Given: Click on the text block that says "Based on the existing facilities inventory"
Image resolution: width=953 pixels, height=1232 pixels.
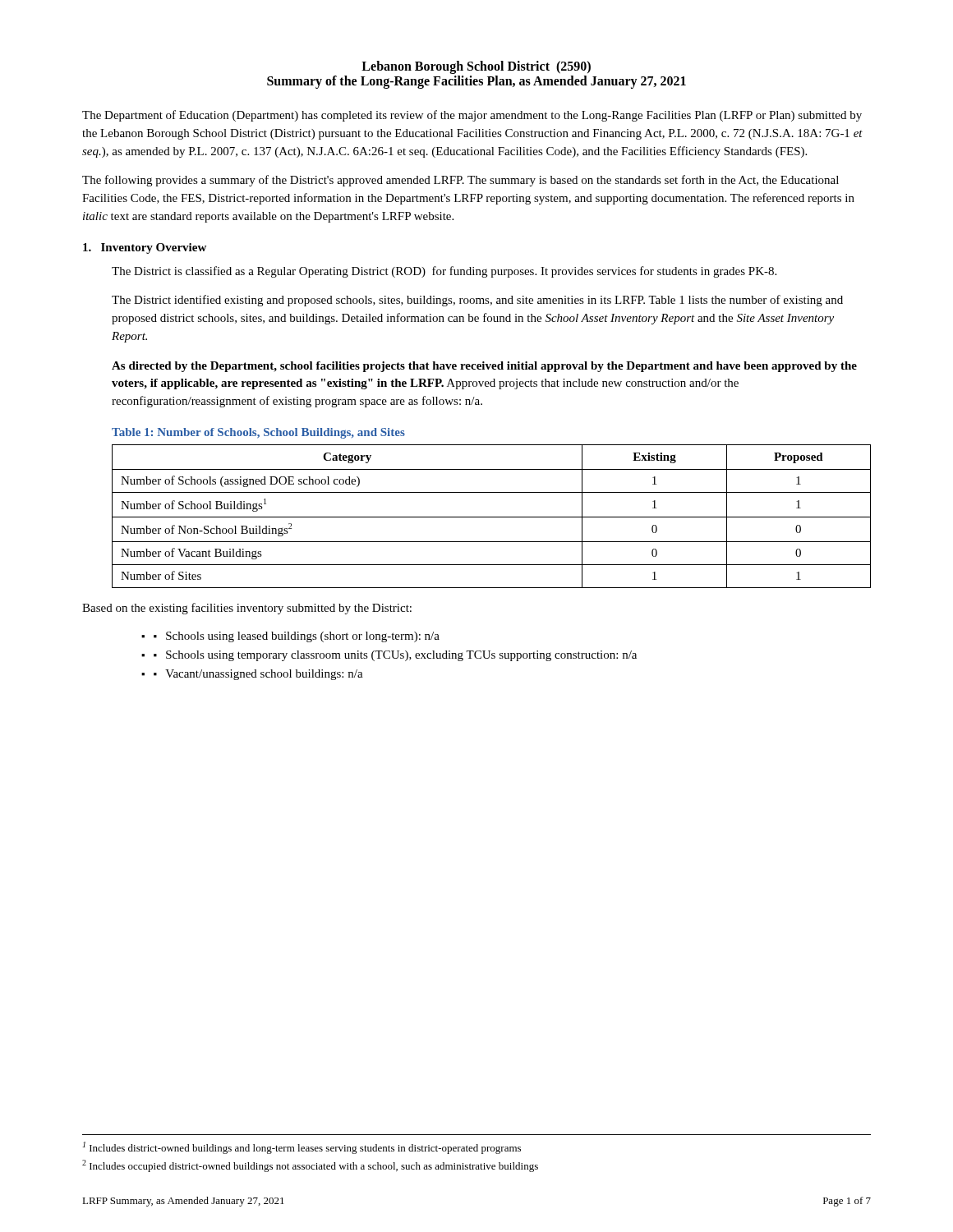Looking at the screenshot, I should pyautogui.click(x=247, y=608).
